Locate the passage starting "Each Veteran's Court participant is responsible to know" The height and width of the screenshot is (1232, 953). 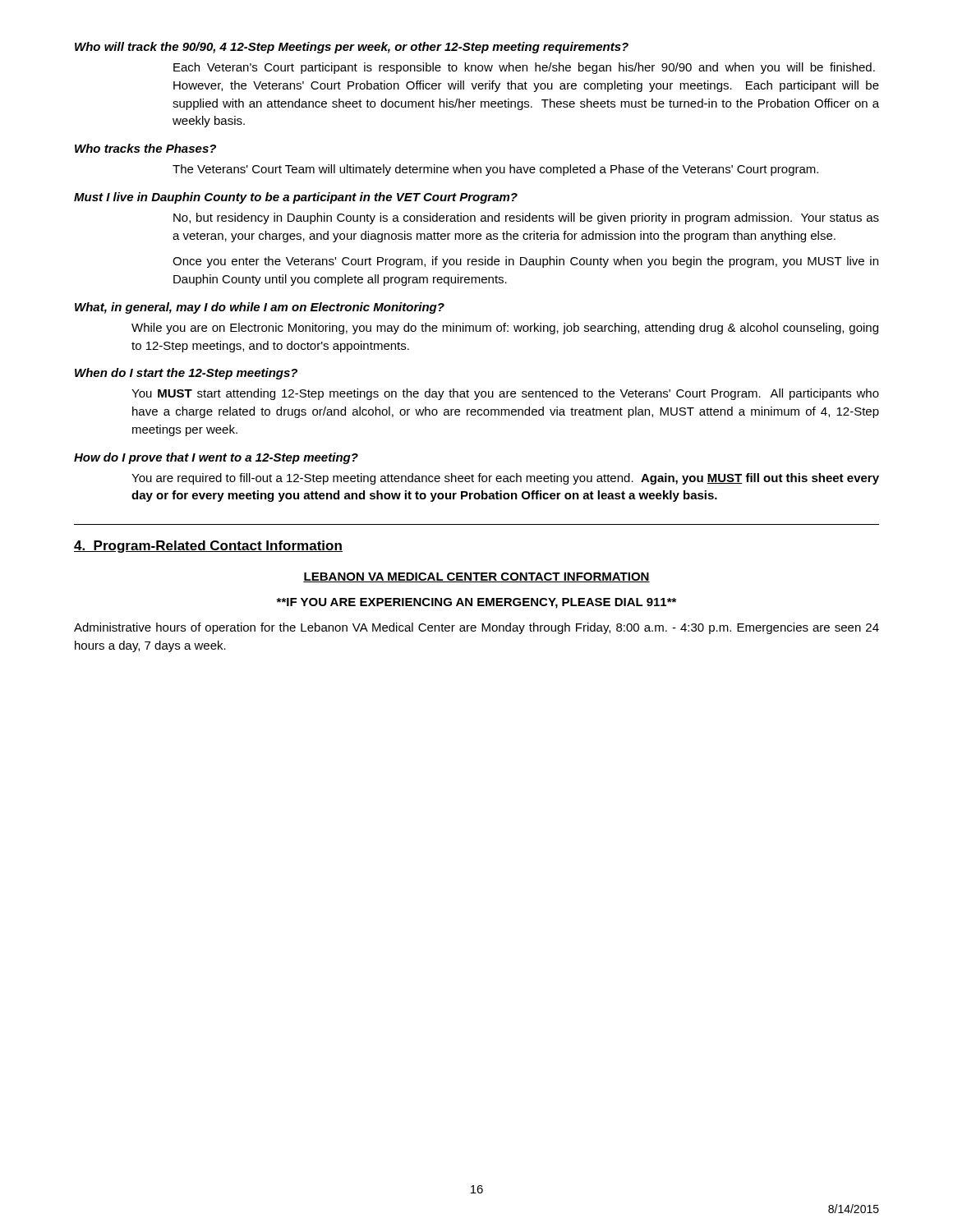(526, 94)
